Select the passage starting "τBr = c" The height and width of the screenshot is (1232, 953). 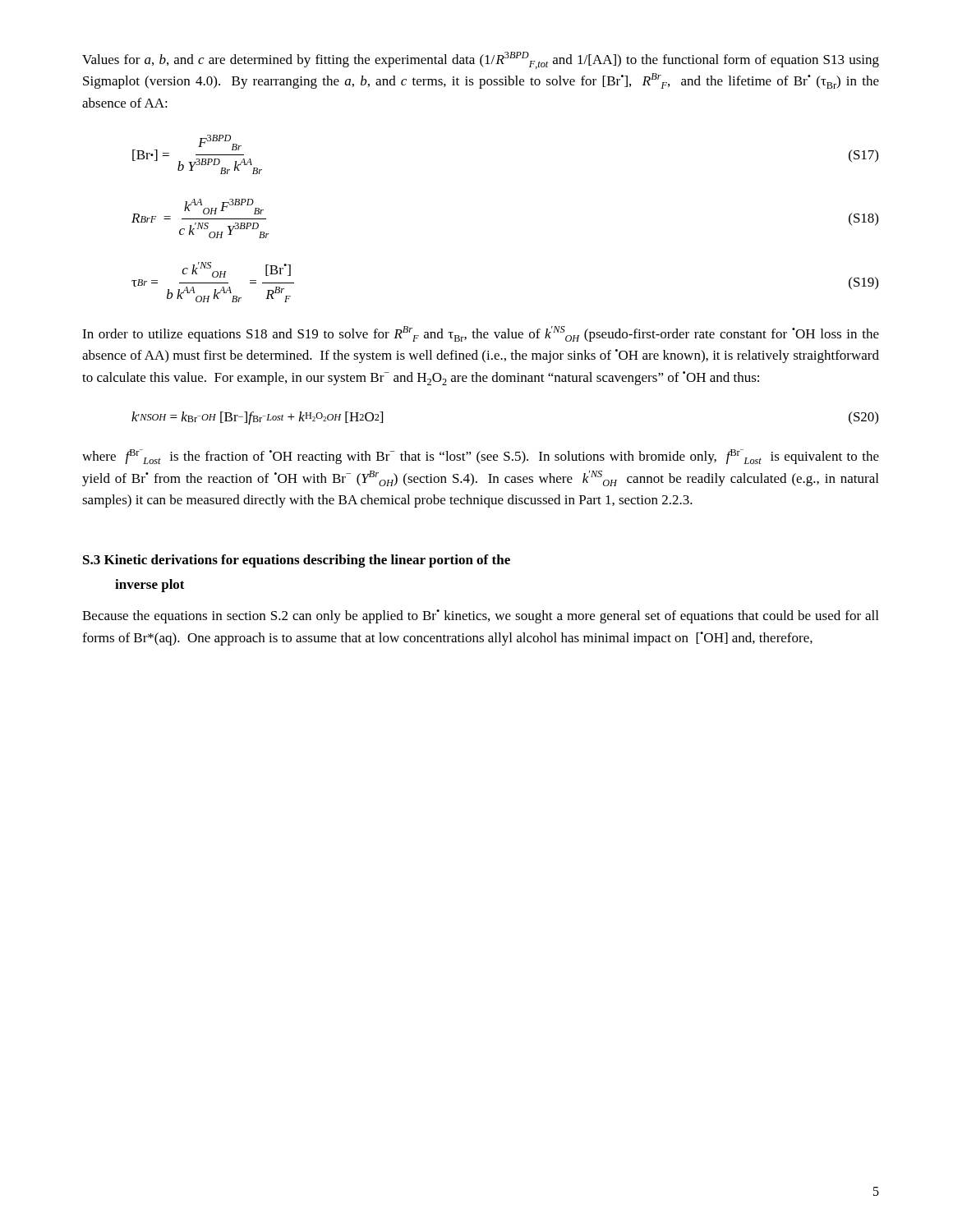(x=207, y=283)
